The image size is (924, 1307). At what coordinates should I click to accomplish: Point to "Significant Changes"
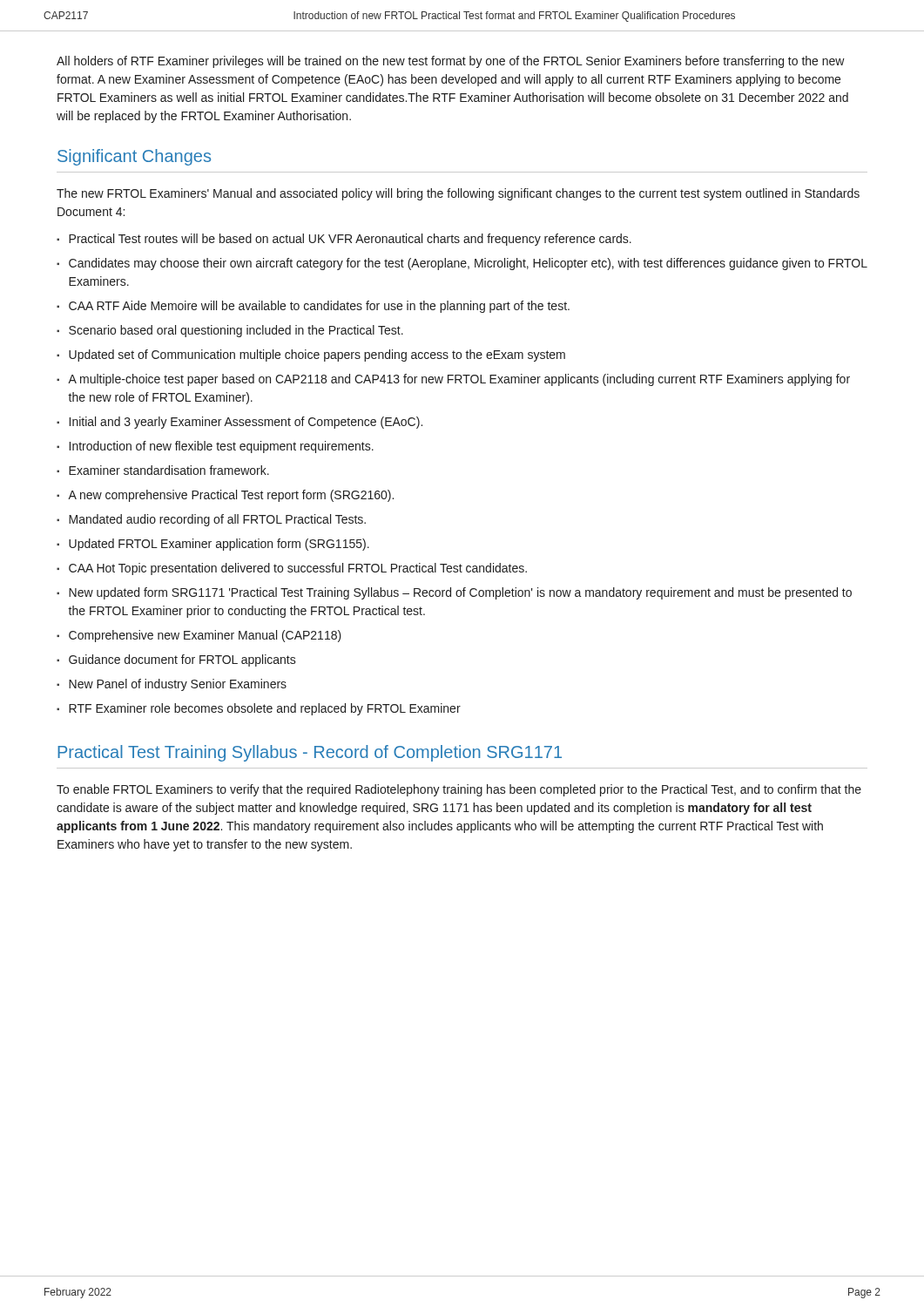click(x=134, y=156)
